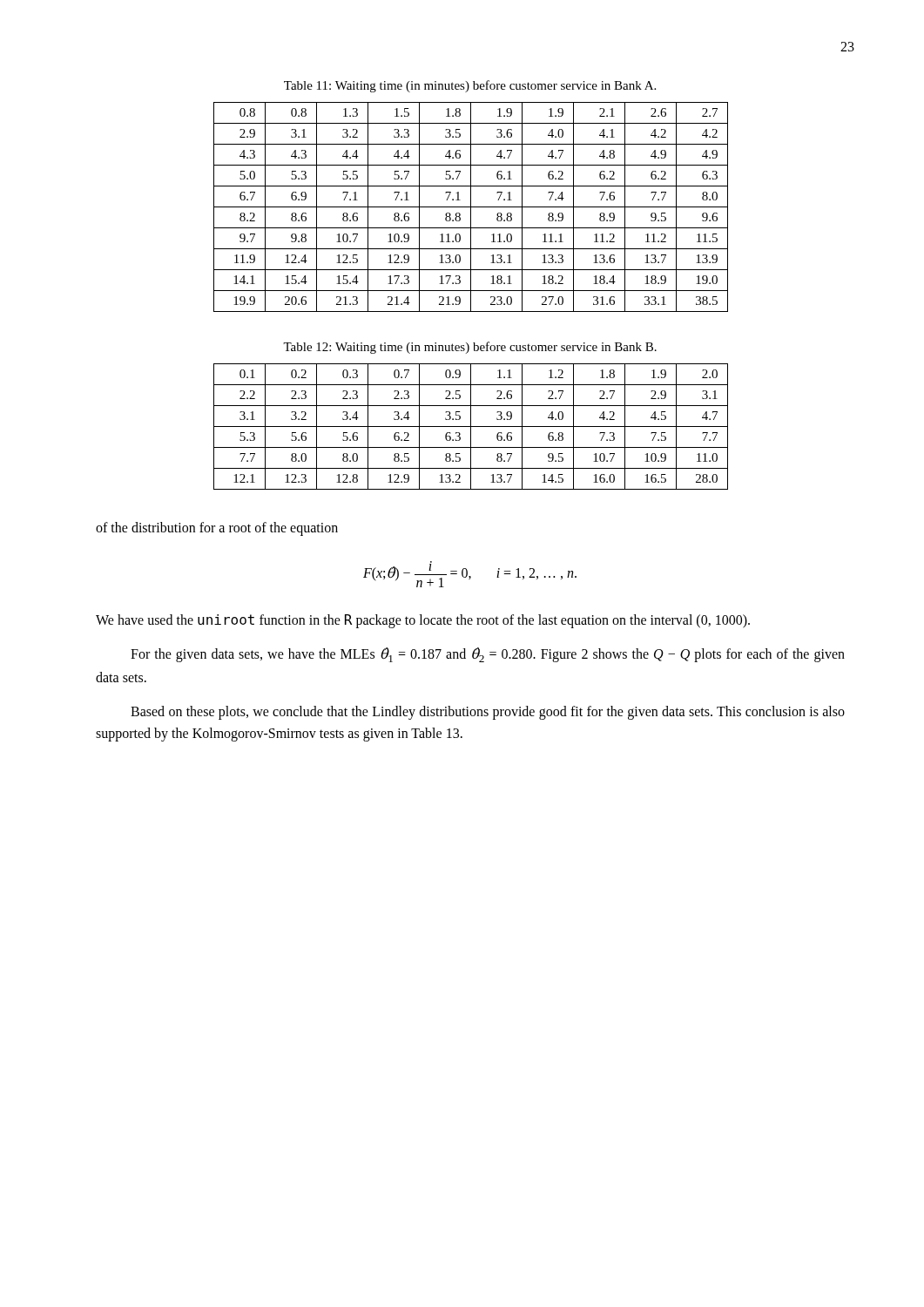Navigate to the passage starting "Based on these plots, we conclude that the"
924x1307 pixels.
470,722
